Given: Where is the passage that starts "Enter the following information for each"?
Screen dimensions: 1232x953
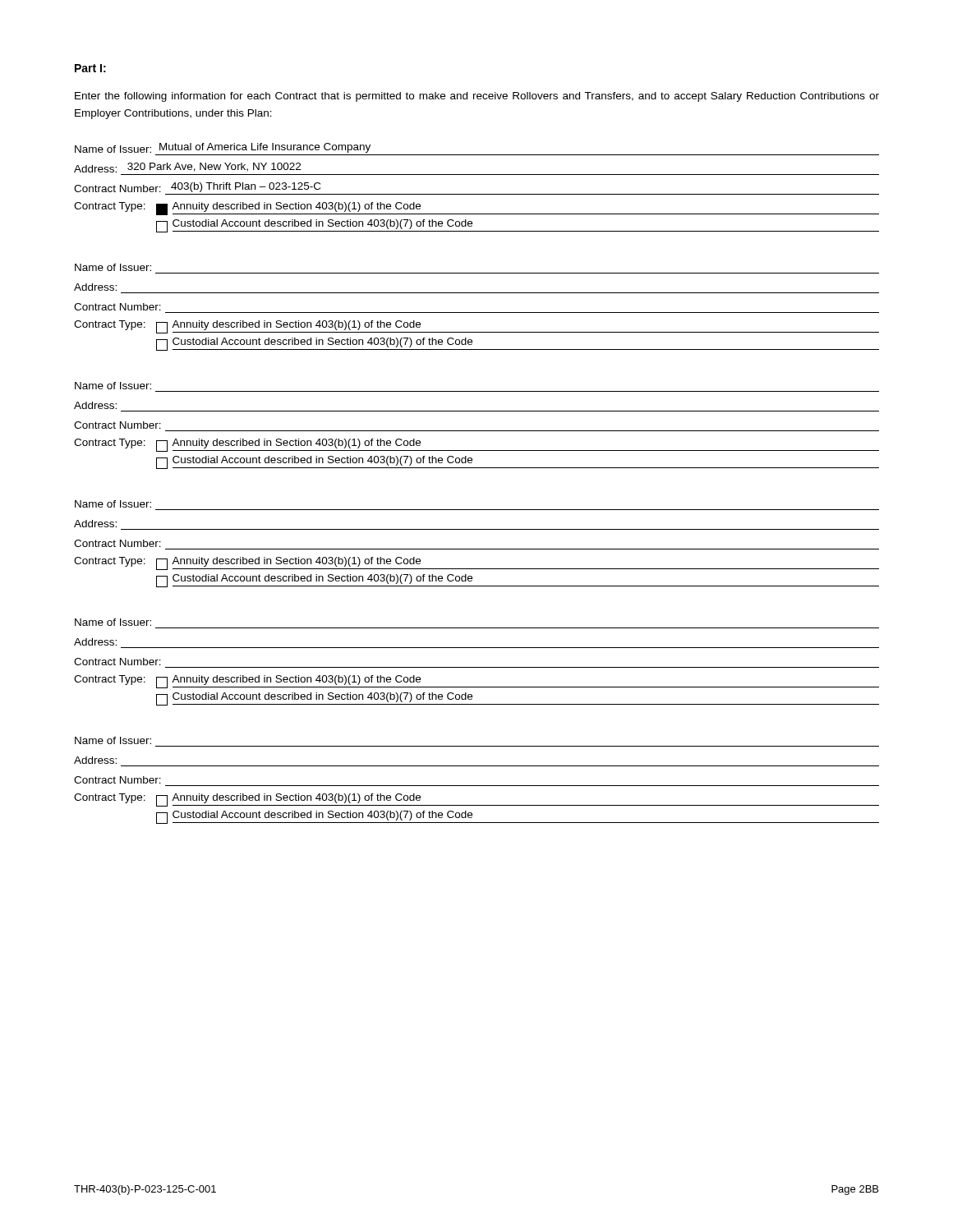Looking at the screenshot, I should point(476,104).
